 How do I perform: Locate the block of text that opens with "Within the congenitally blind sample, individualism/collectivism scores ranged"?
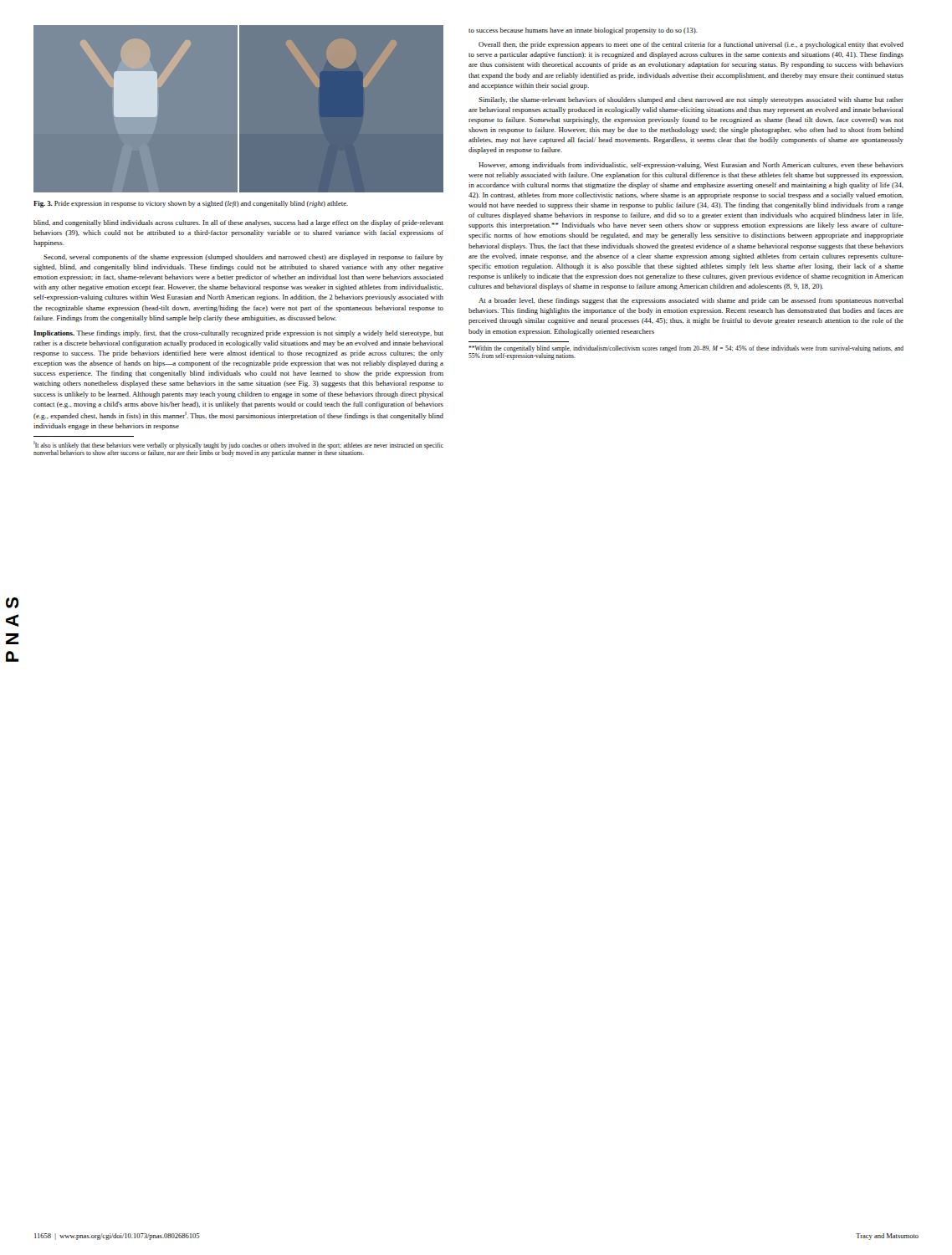[x=686, y=352]
